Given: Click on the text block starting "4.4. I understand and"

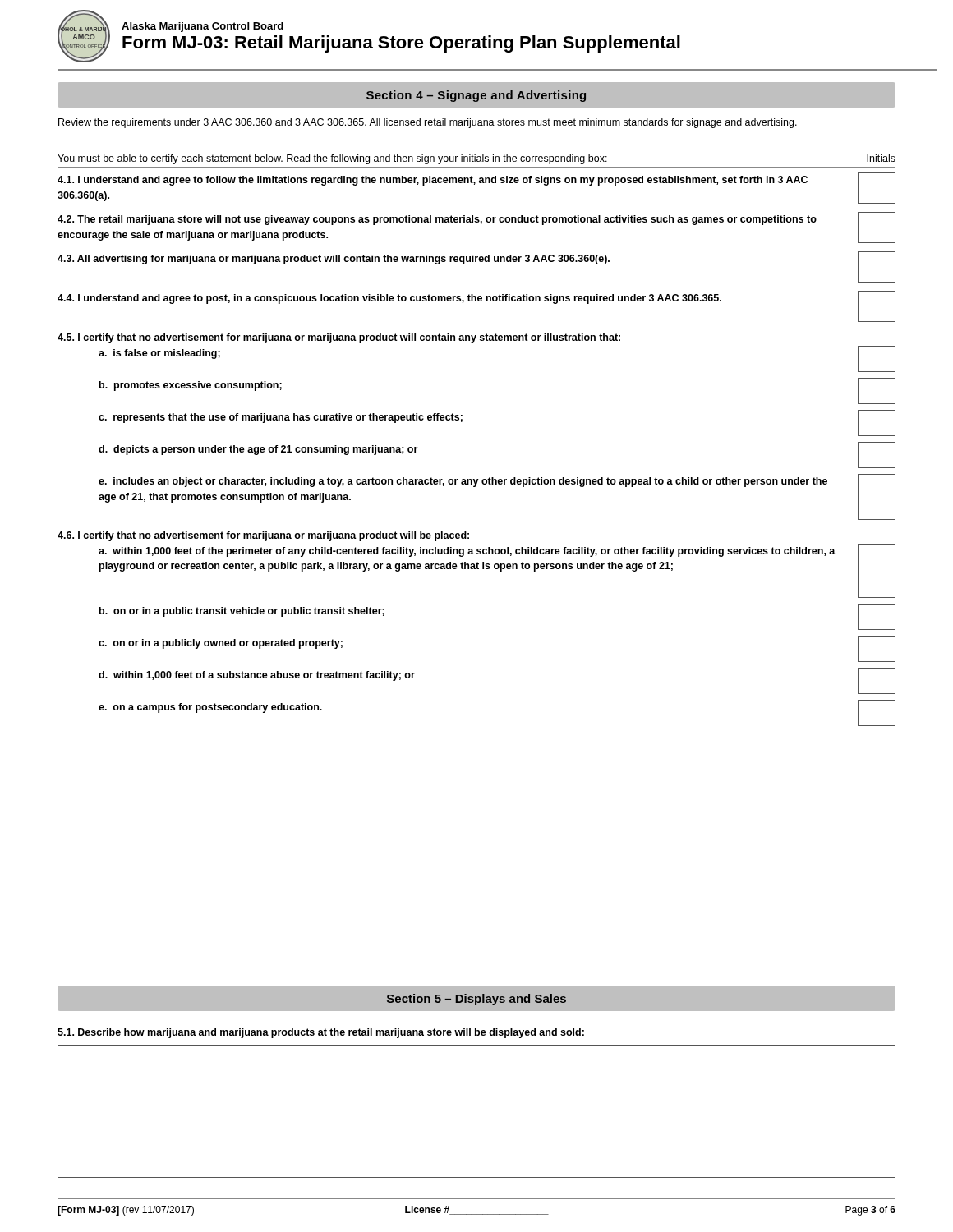Looking at the screenshot, I should point(476,306).
